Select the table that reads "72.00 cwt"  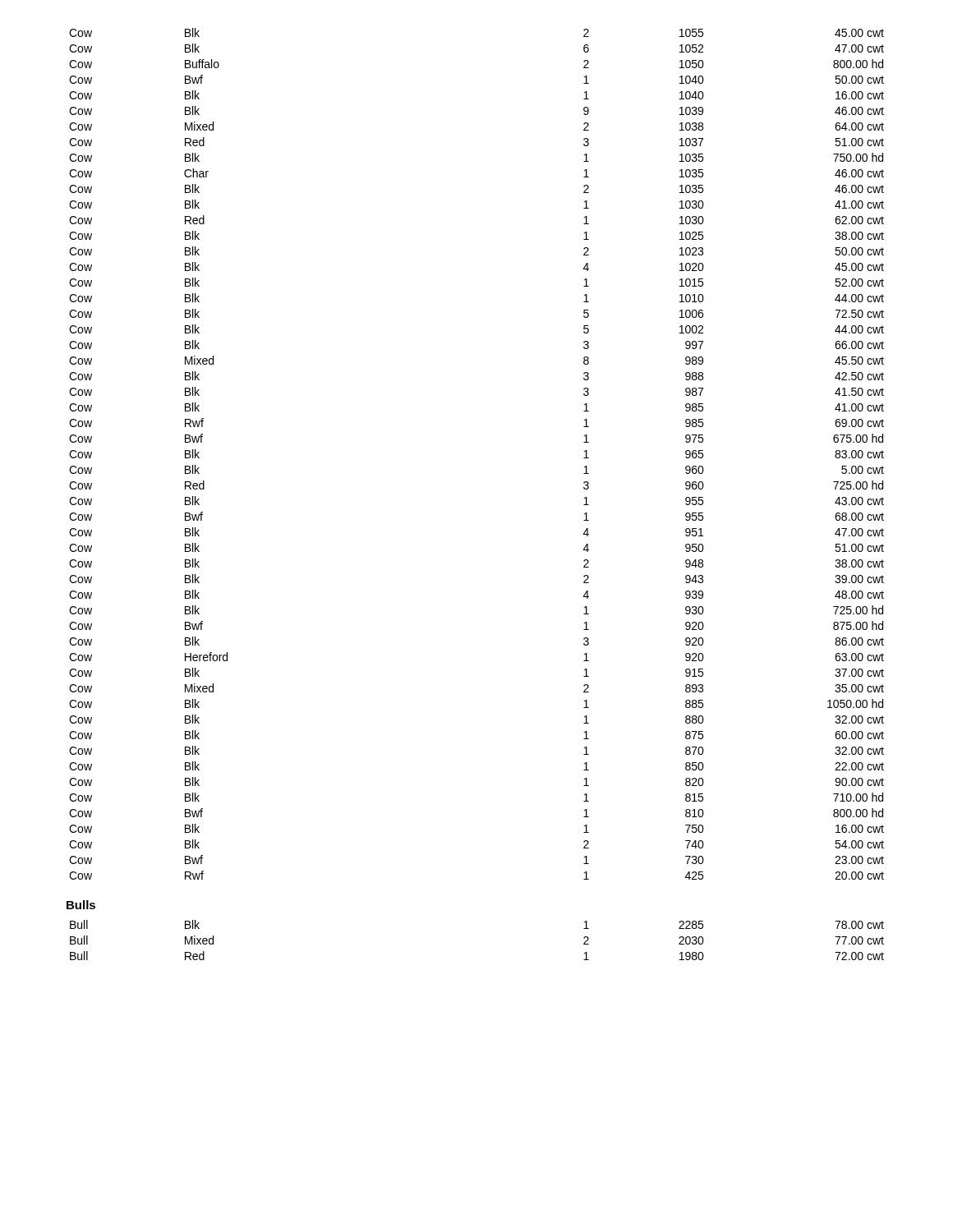coord(476,940)
